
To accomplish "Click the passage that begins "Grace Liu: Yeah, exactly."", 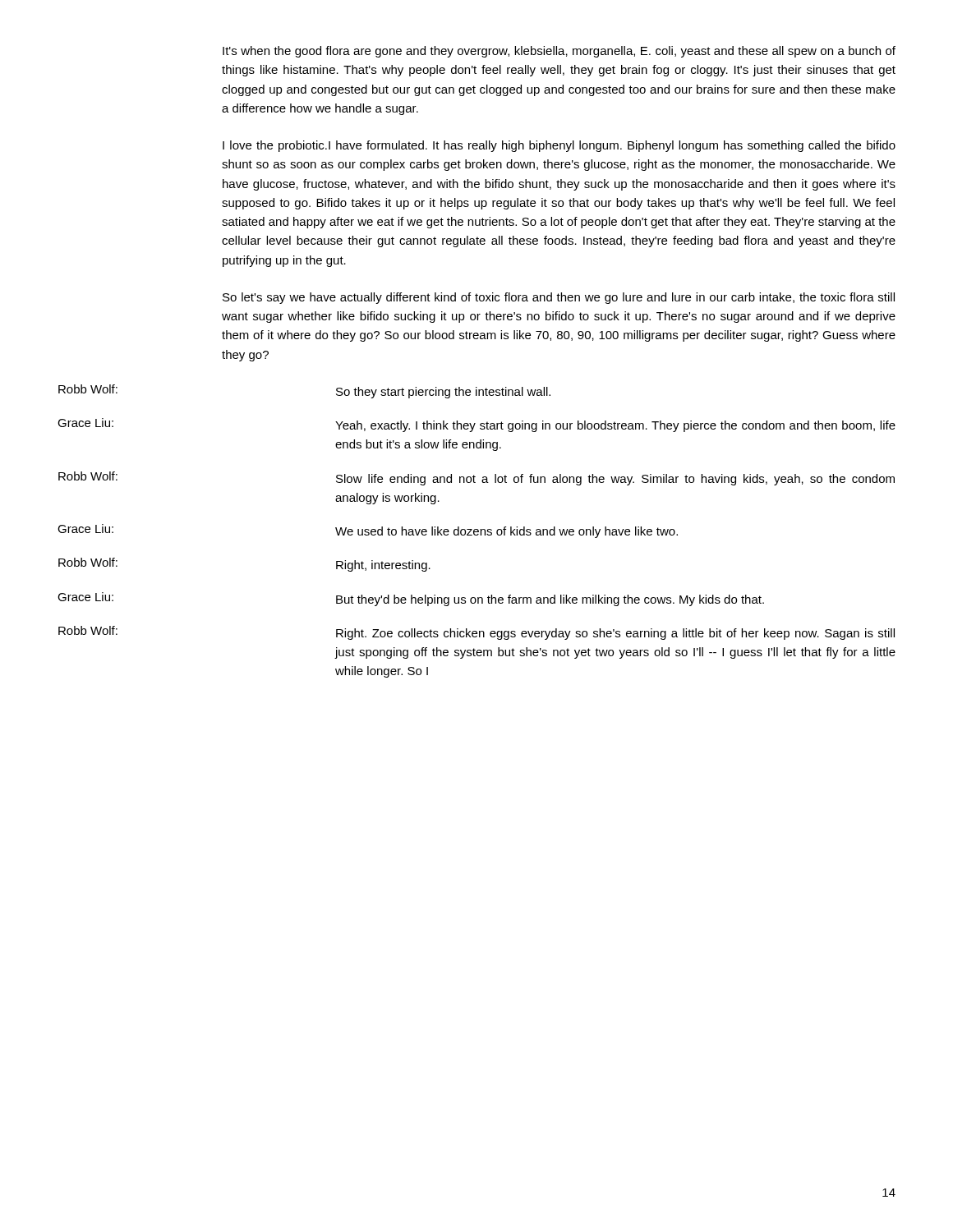I will 559,435.
